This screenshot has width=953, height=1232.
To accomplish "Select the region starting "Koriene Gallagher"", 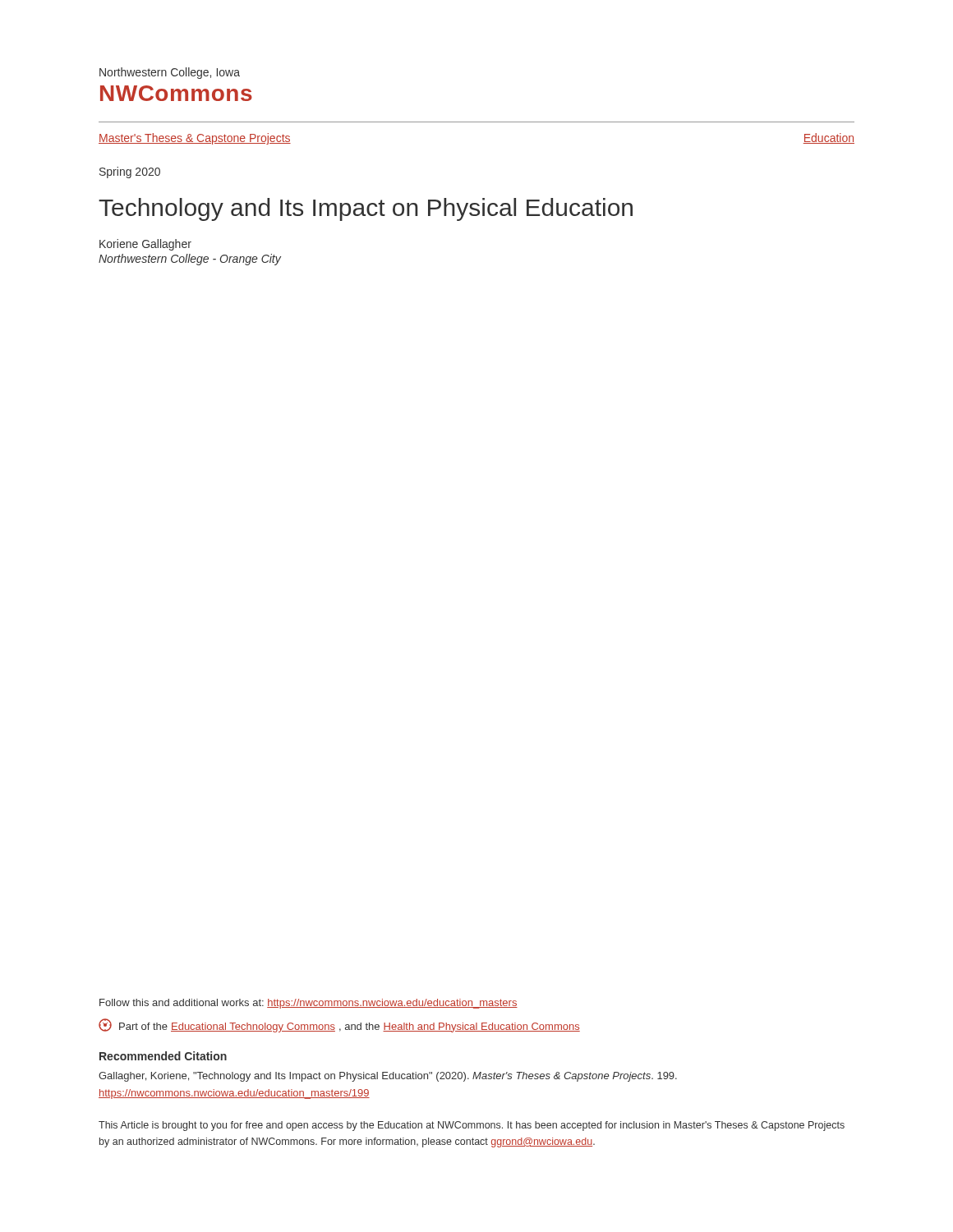I will 145,244.
